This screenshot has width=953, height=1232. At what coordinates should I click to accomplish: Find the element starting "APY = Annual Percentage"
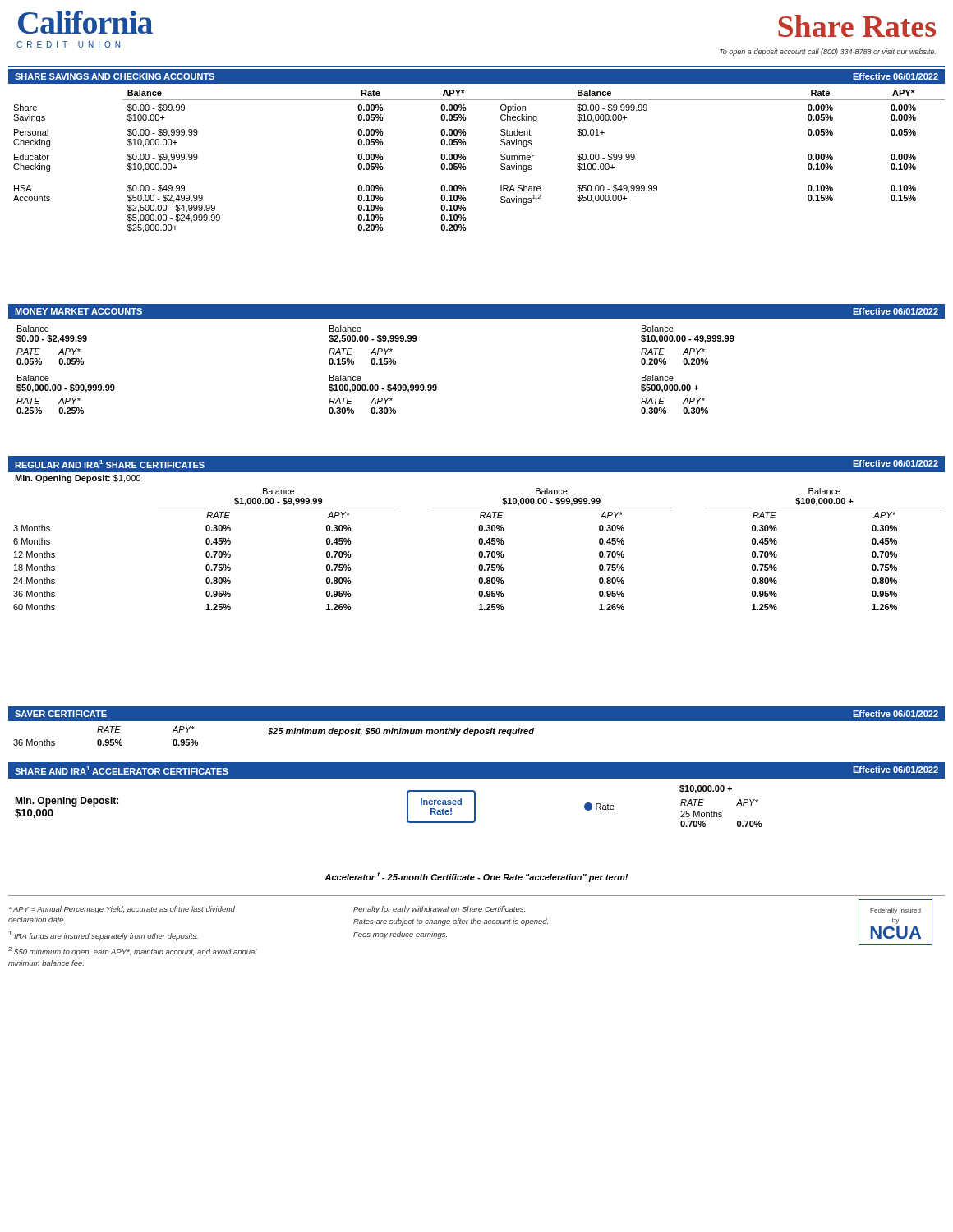pos(115,910)
